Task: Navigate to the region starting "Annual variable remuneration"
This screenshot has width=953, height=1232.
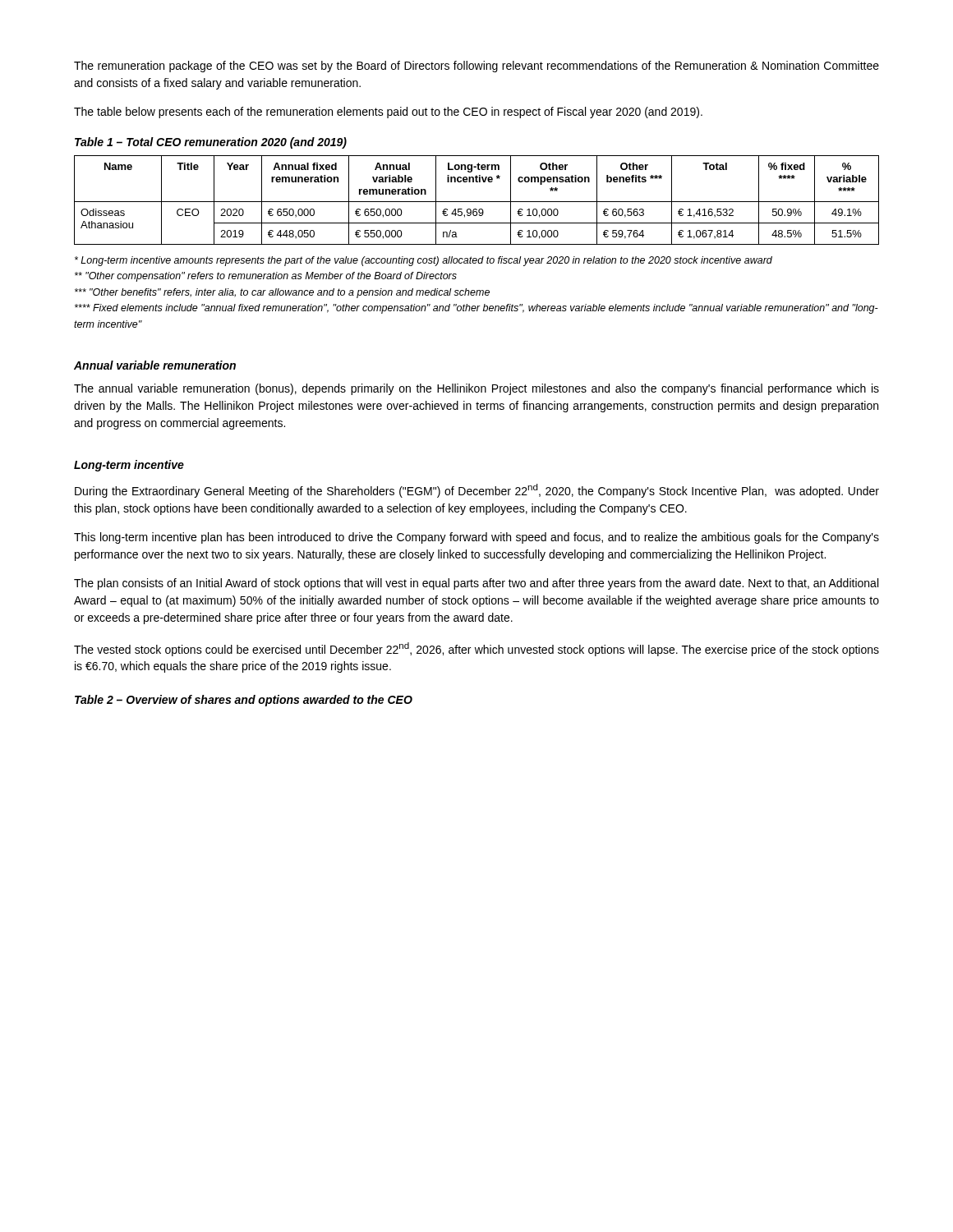Action: [155, 365]
